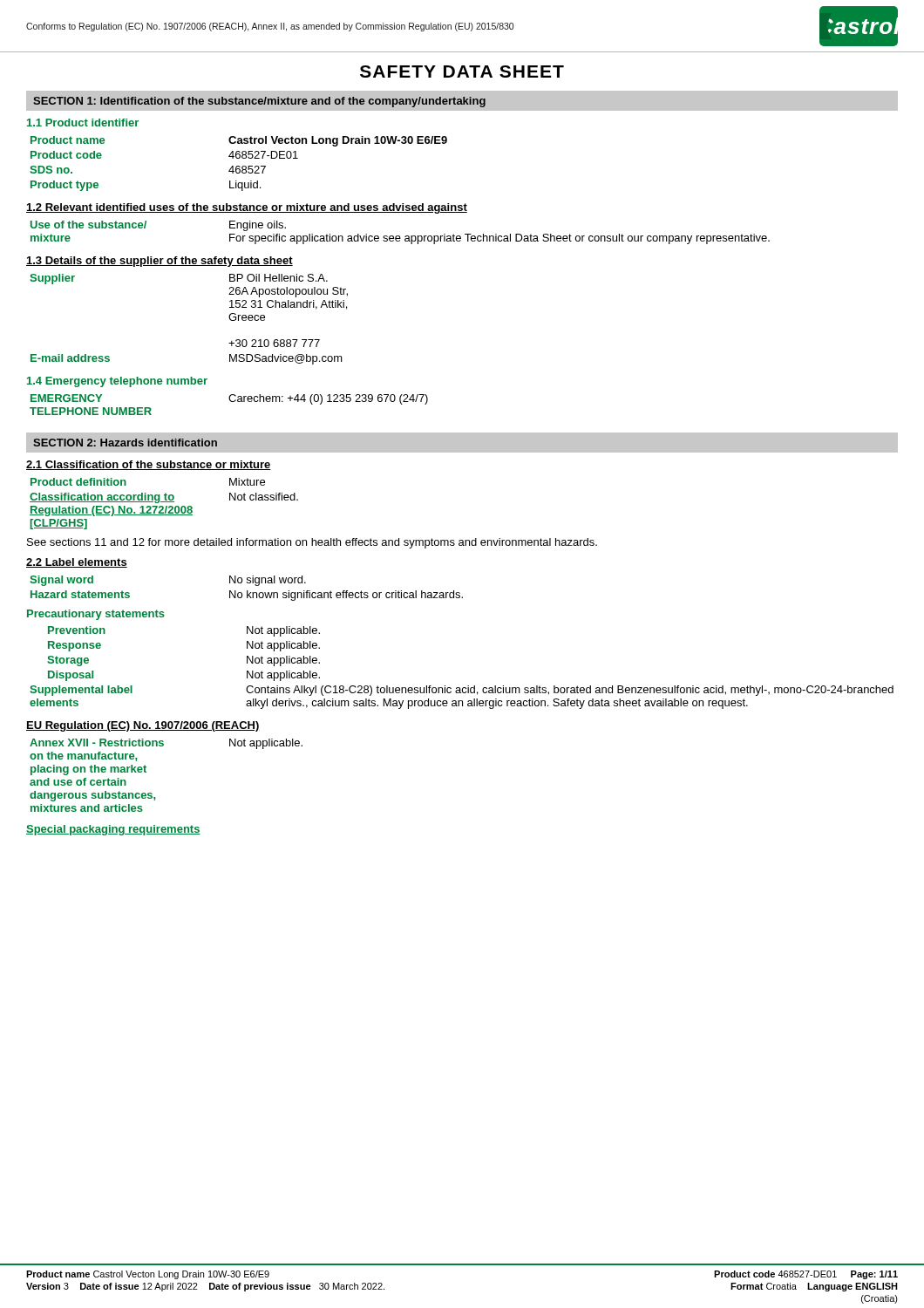Navigate to the element starting "SECTION 1: Identification of"
This screenshot has height=1308, width=924.
click(x=259, y=101)
